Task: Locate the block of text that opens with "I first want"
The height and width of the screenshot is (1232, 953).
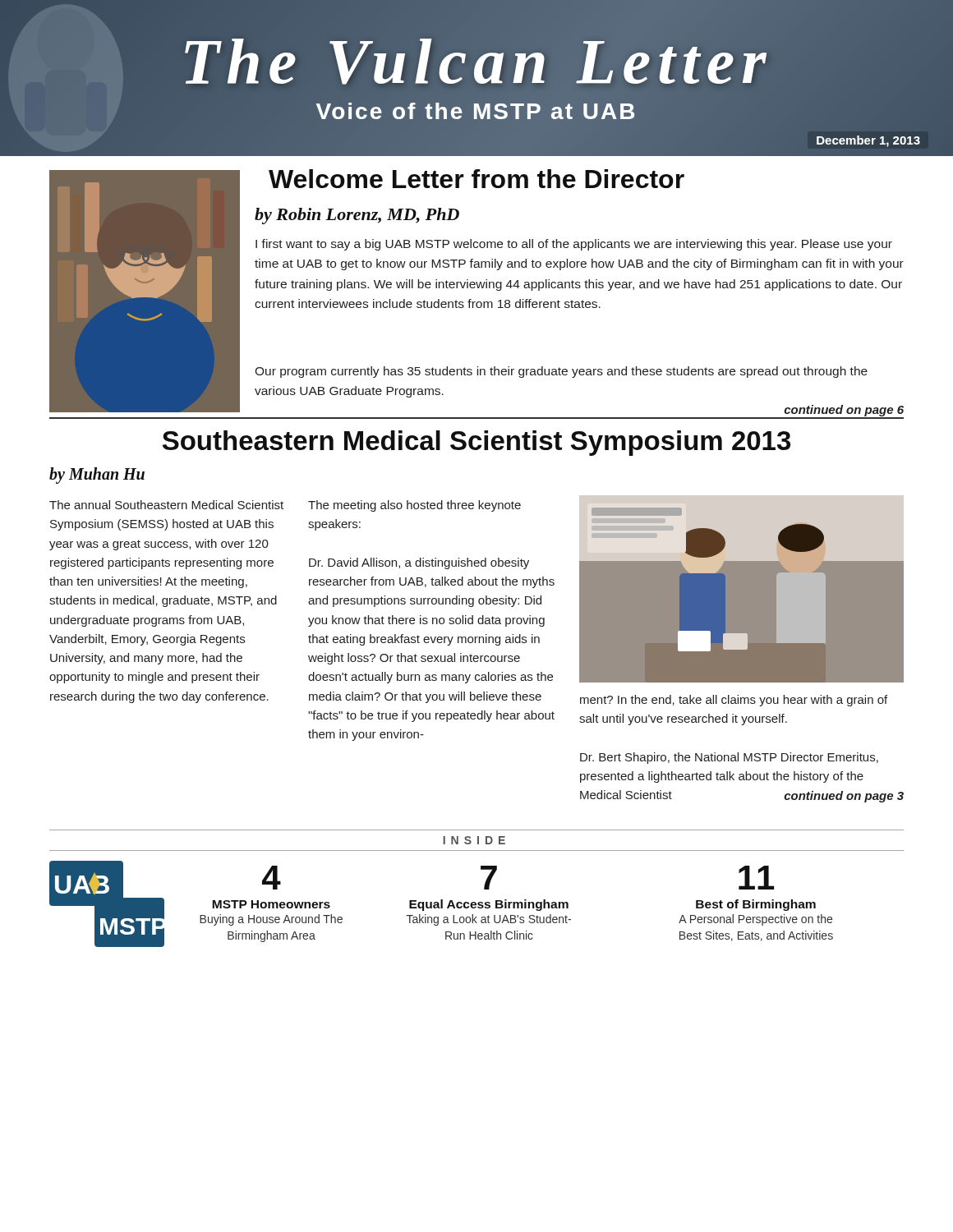Action: pos(579,274)
